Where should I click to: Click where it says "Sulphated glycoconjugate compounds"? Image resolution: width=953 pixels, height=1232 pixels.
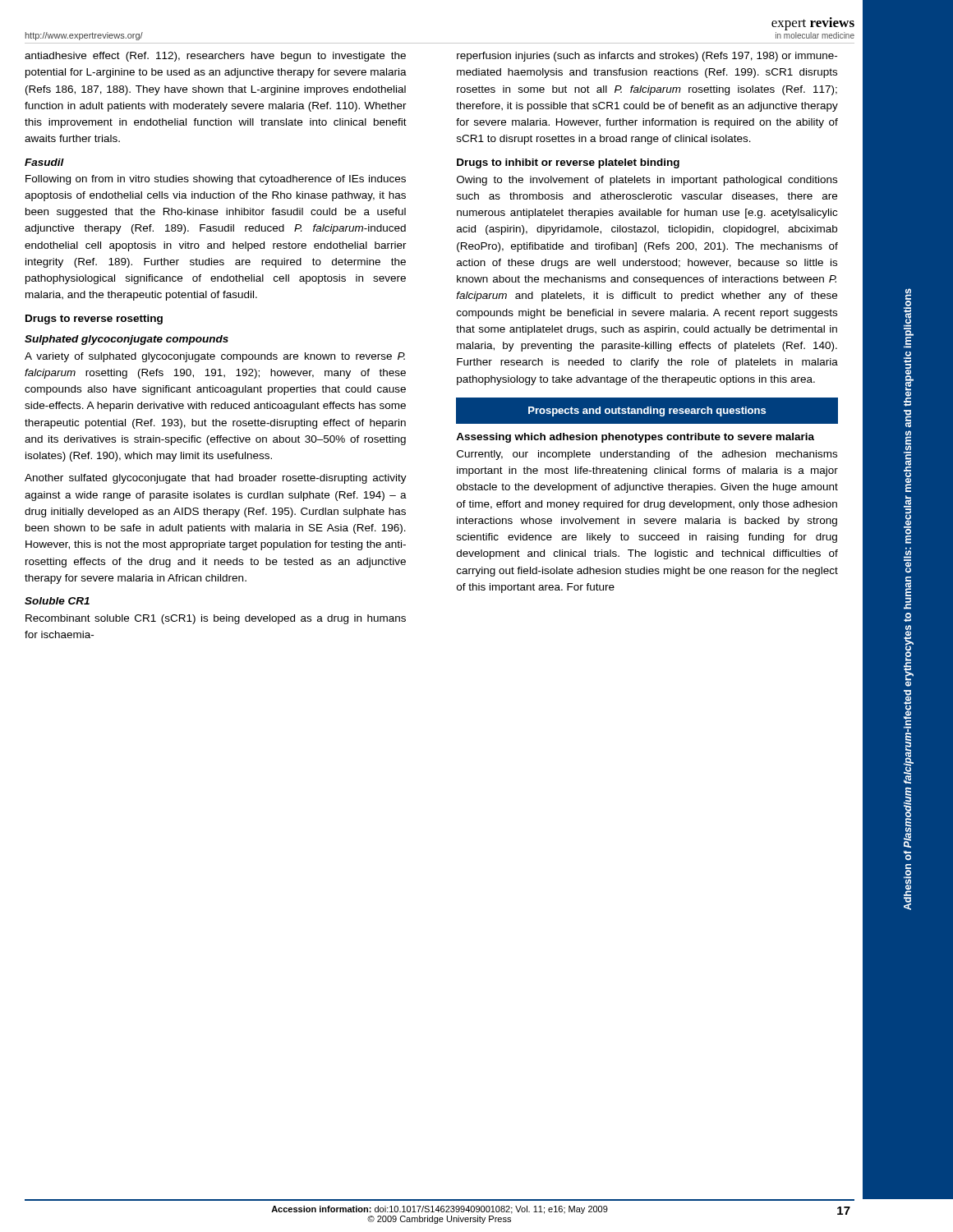127,338
